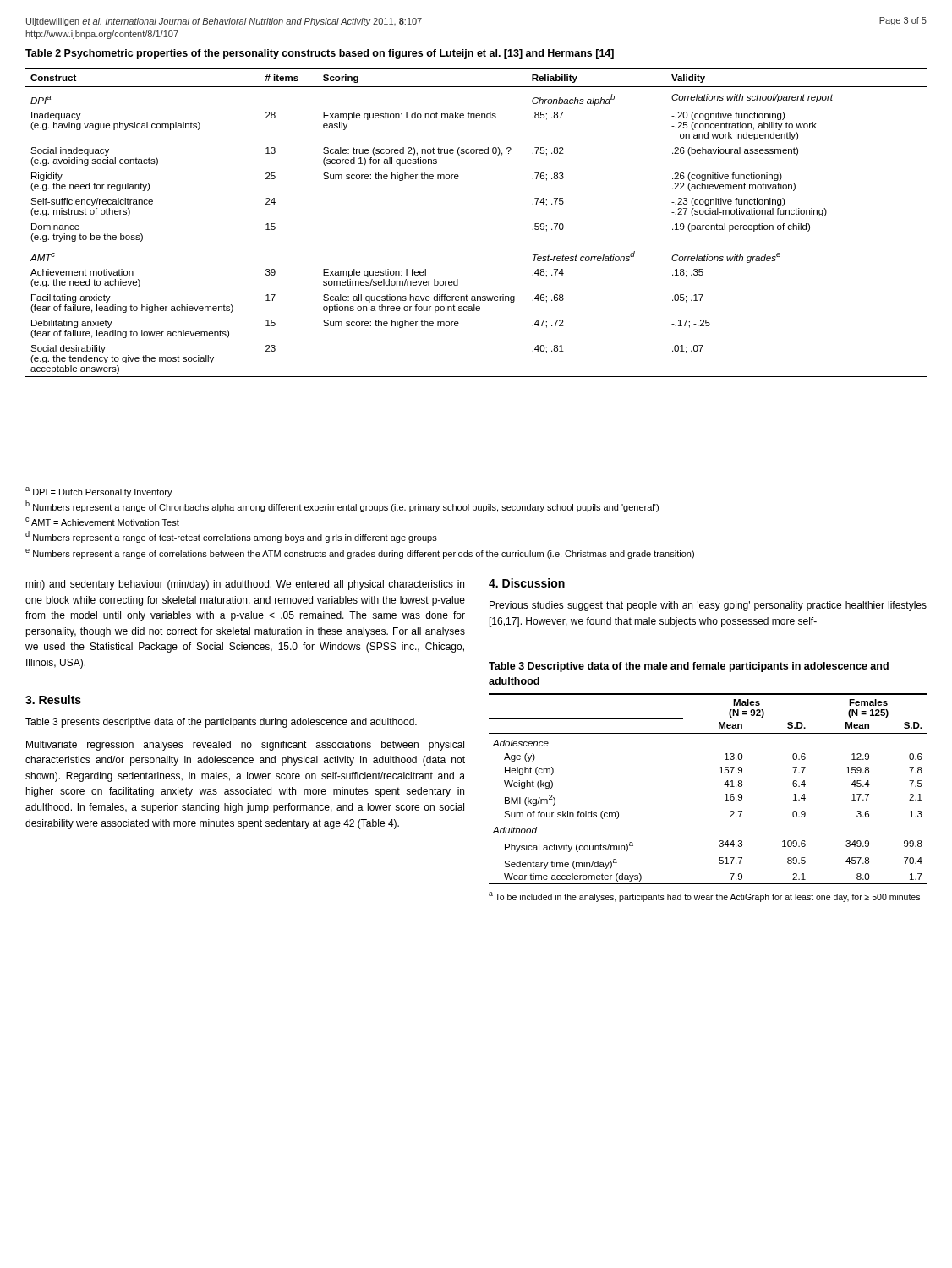Screen dimensions: 1268x952
Task: Select the section header that says "3. Results"
Action: pyautogui.click(x=53, y=700)
